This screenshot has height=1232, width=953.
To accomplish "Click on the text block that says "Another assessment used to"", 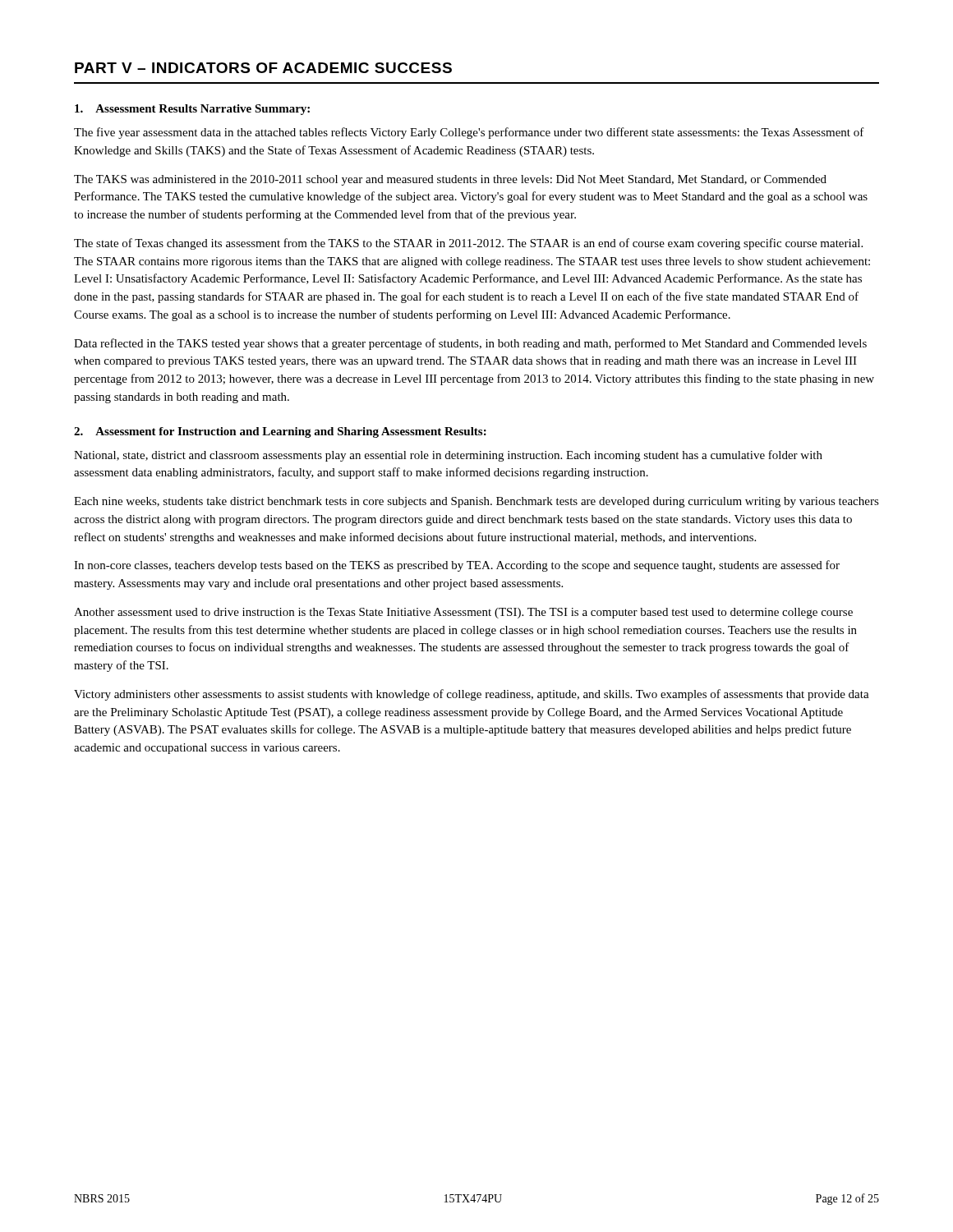I will (x=465, y=638).
